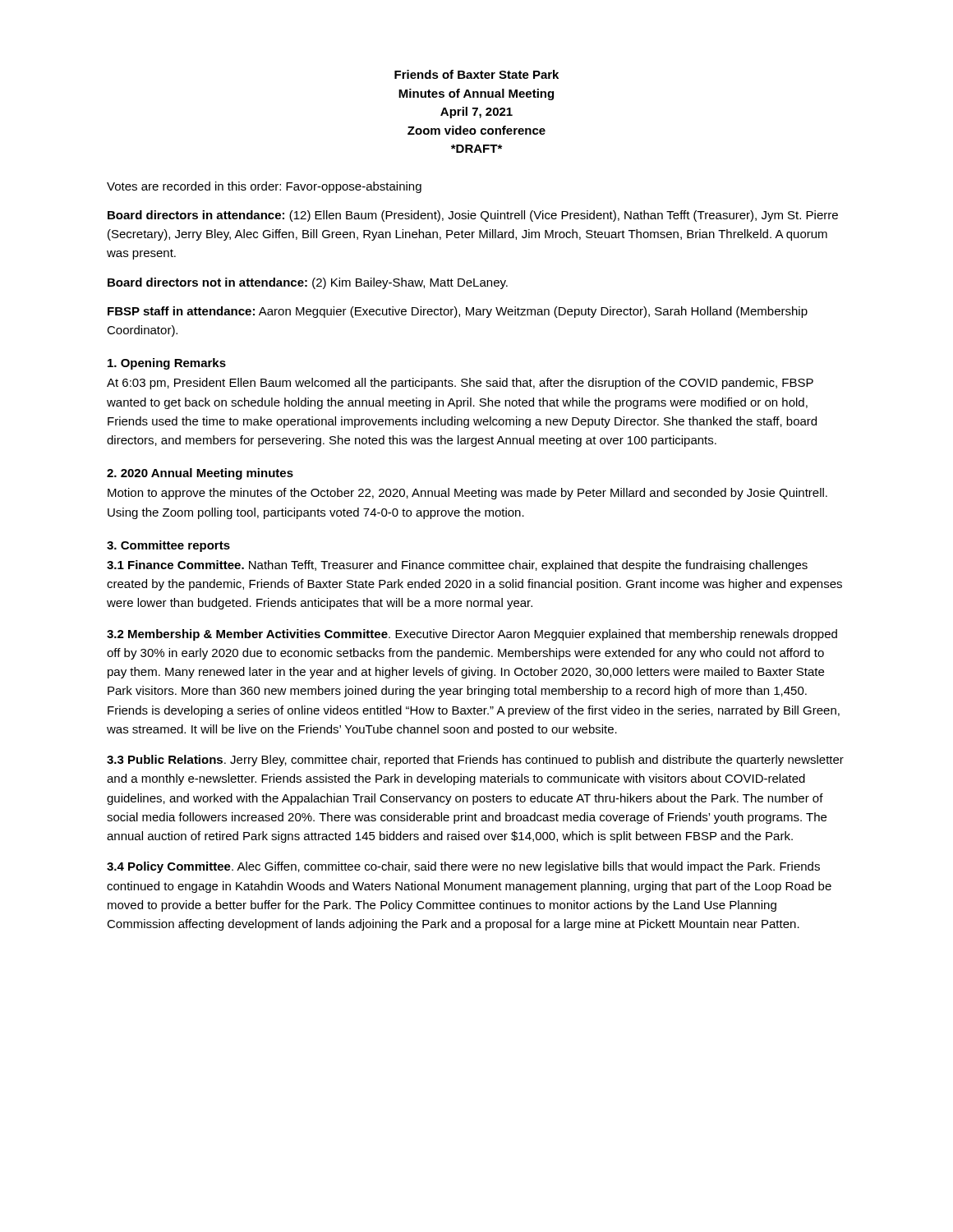Image resolution: width=953 pixels, height=1232 pixels.
Task: Point to the text starting "1 Finance Committee. Nathan"
Action: (x=475, y=584)
